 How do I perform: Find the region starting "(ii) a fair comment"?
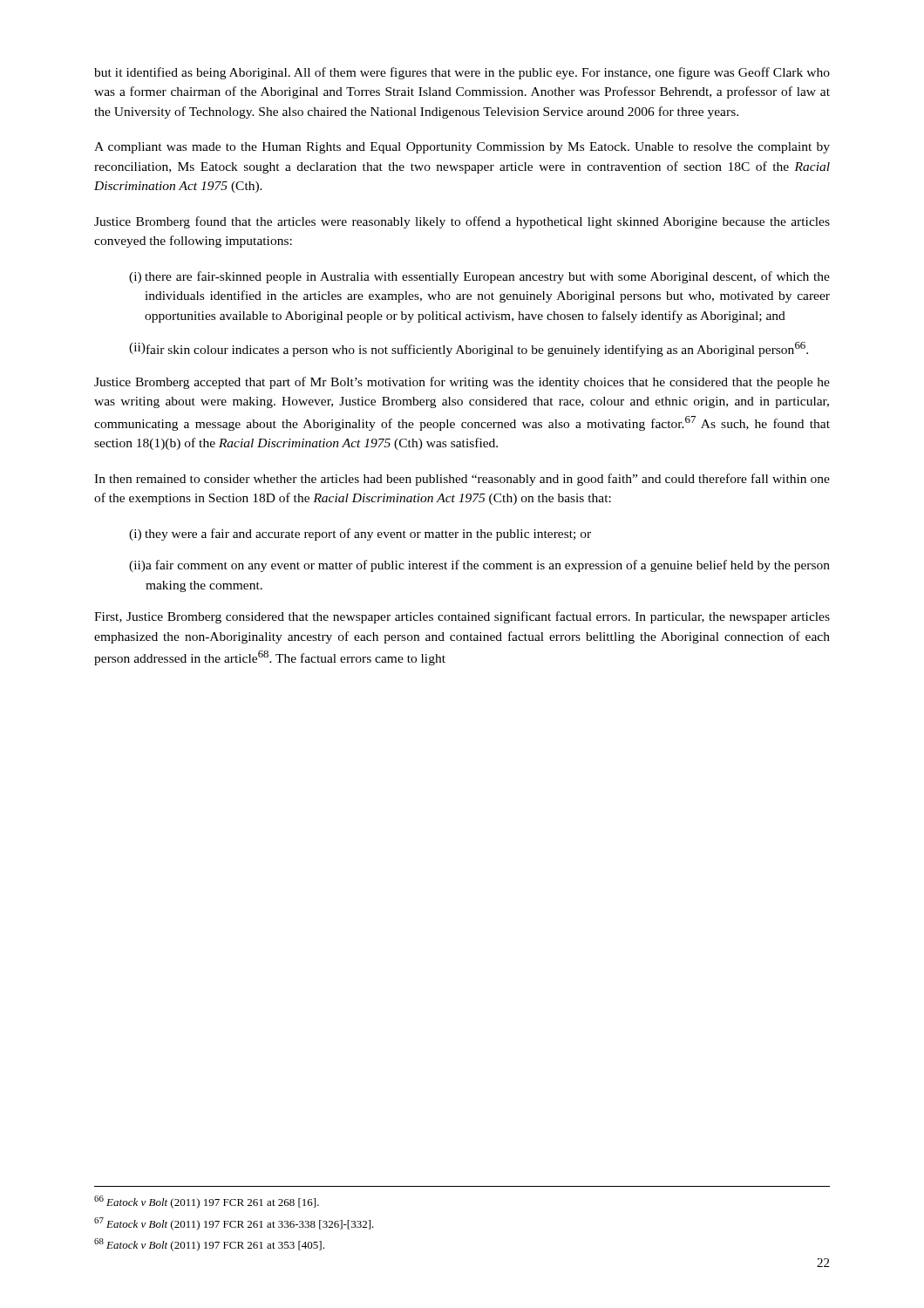click(462, 575)
